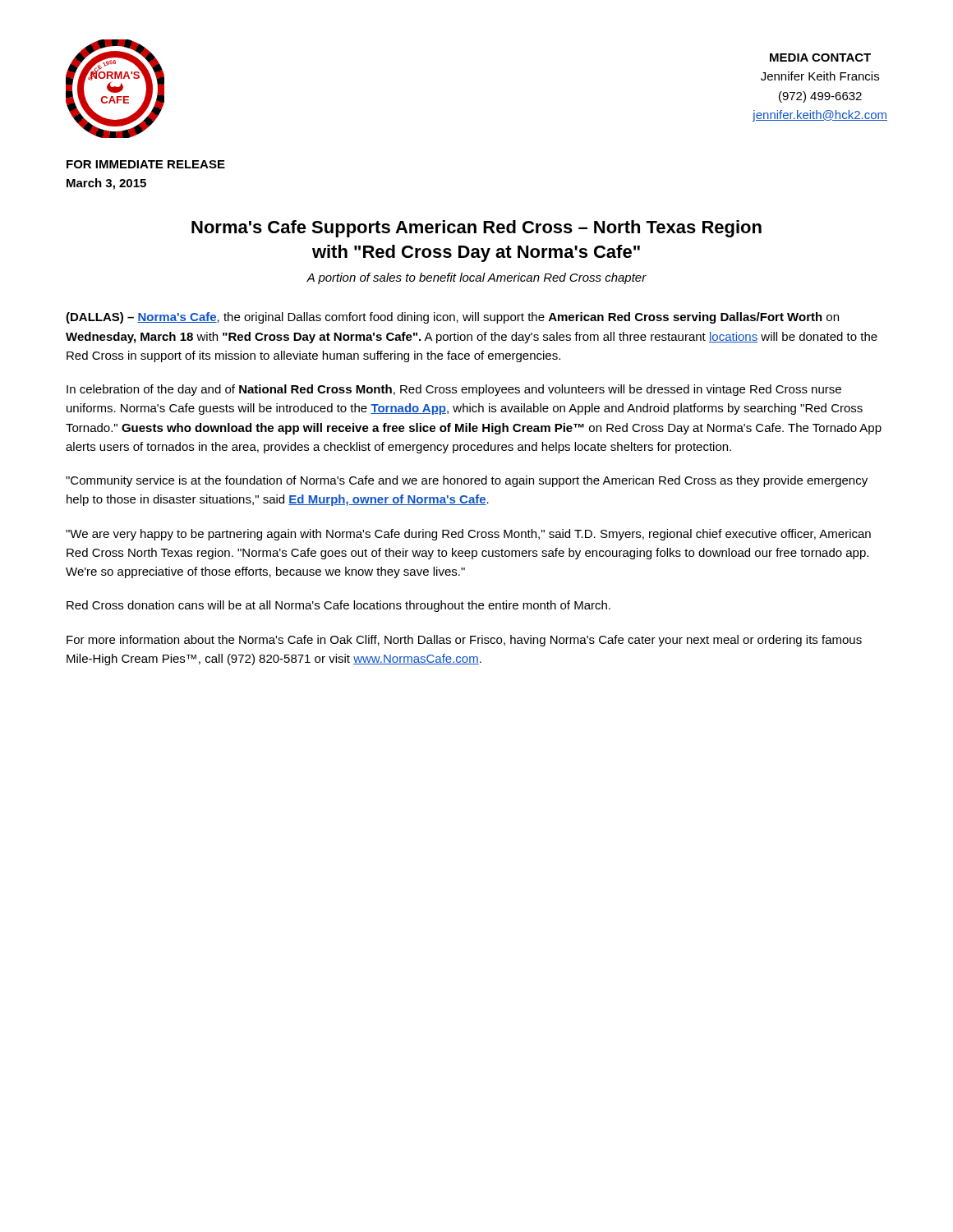The image size is (953, 1232).
Task: Select the logo
Action: click(119, 90)
